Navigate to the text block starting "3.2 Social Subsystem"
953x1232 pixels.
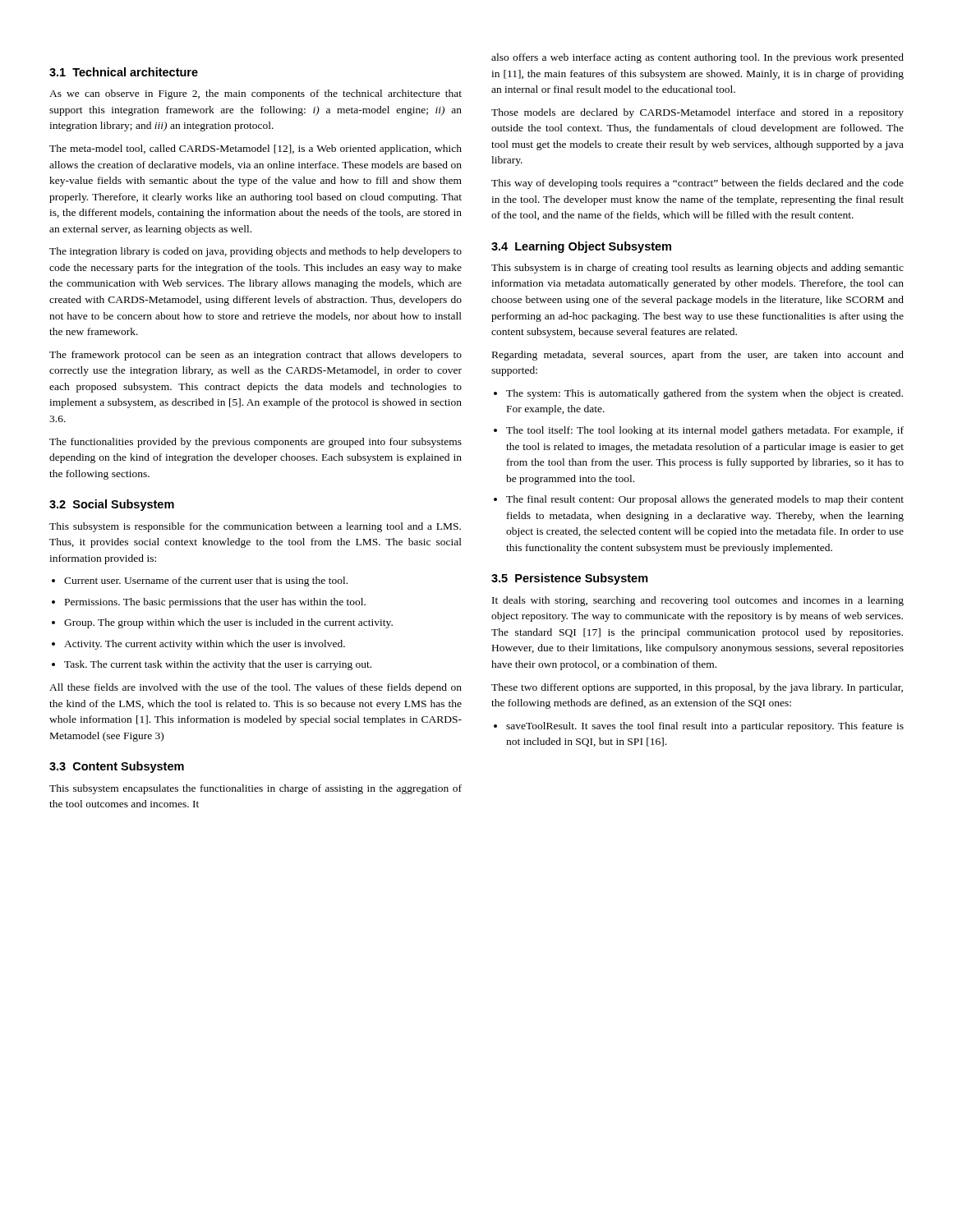112,505
